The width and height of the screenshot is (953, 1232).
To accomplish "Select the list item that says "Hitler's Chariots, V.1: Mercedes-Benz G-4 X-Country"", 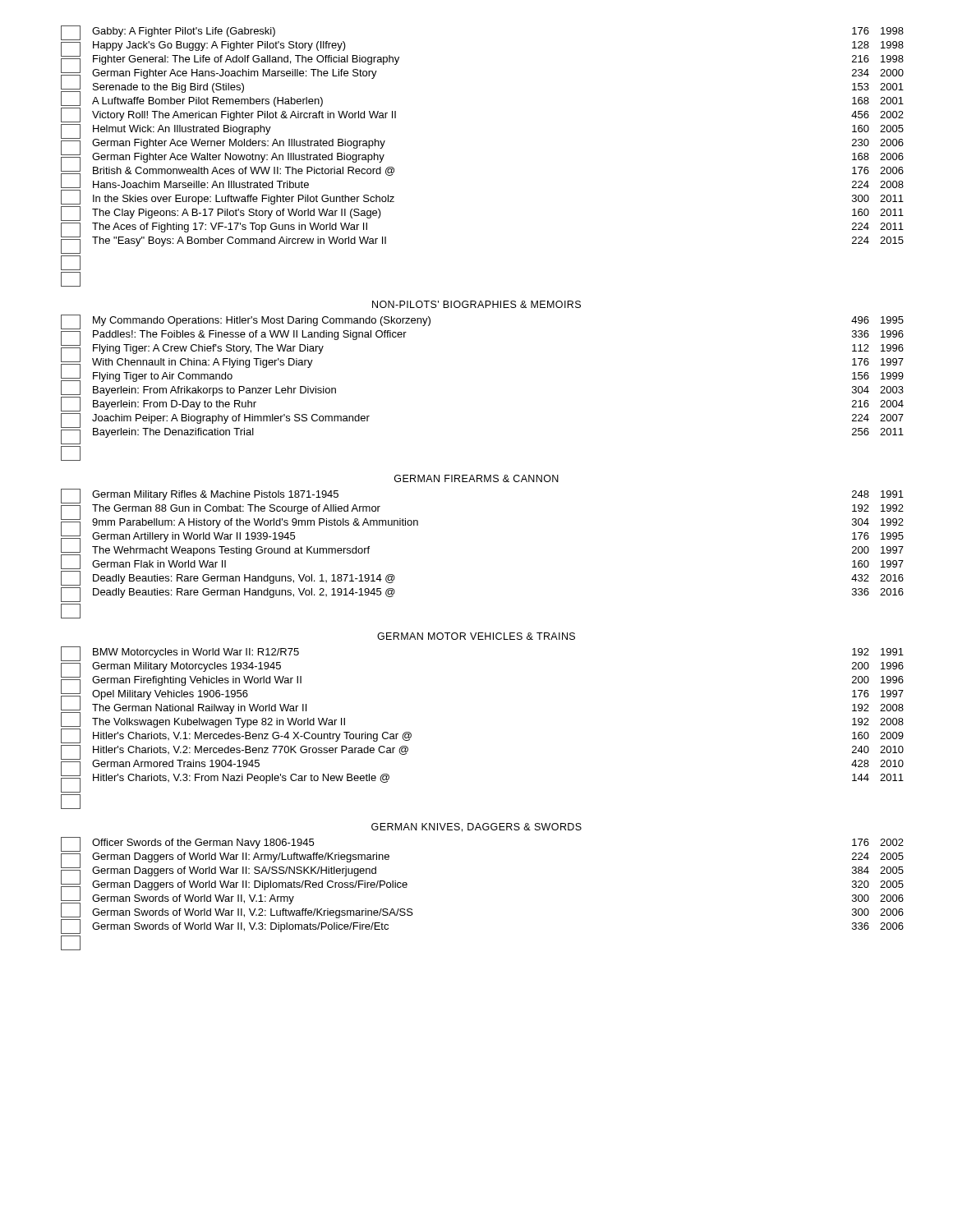I will [x=254, y=736].
